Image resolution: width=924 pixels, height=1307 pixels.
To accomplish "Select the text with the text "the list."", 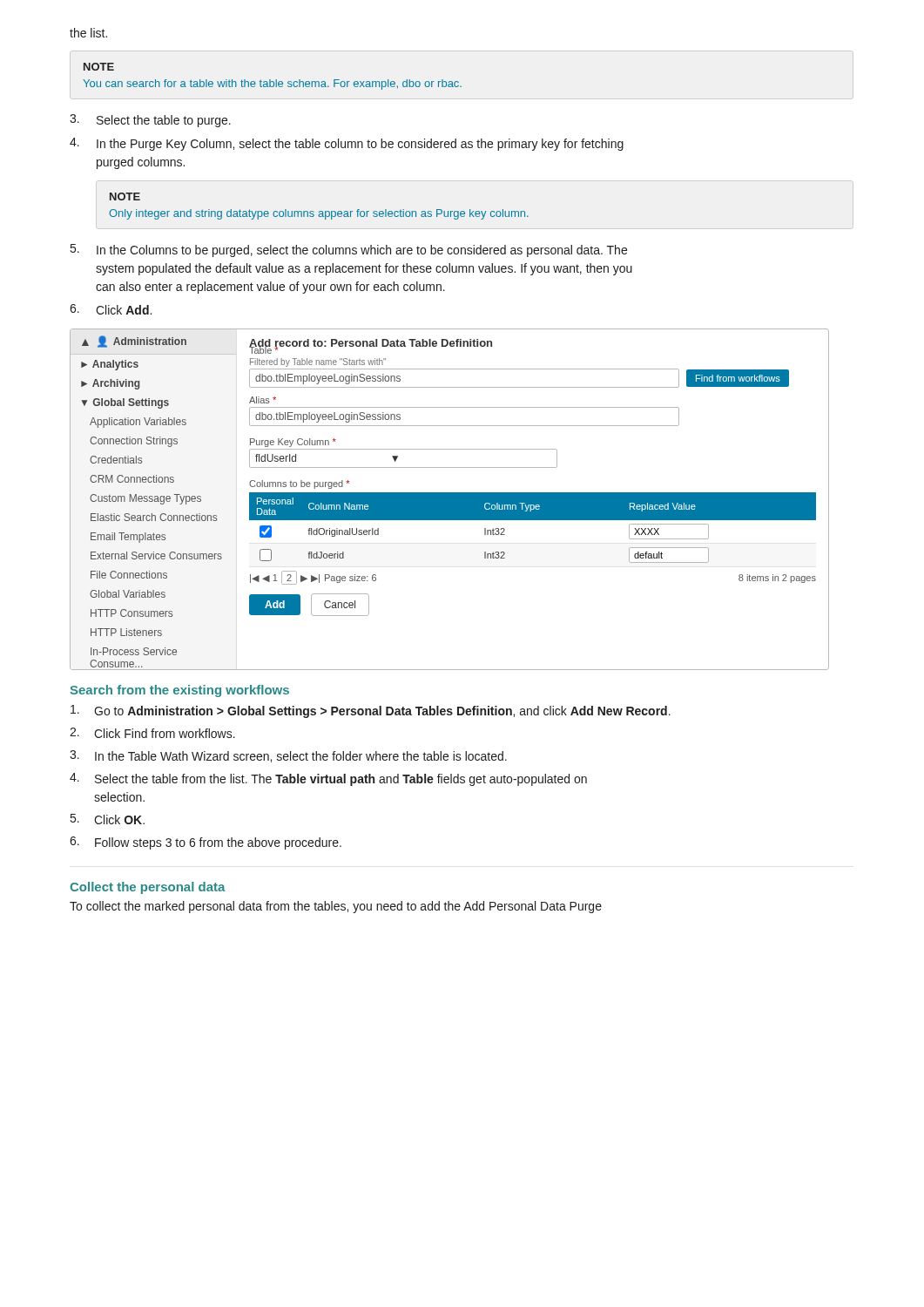I will point(89,33).
